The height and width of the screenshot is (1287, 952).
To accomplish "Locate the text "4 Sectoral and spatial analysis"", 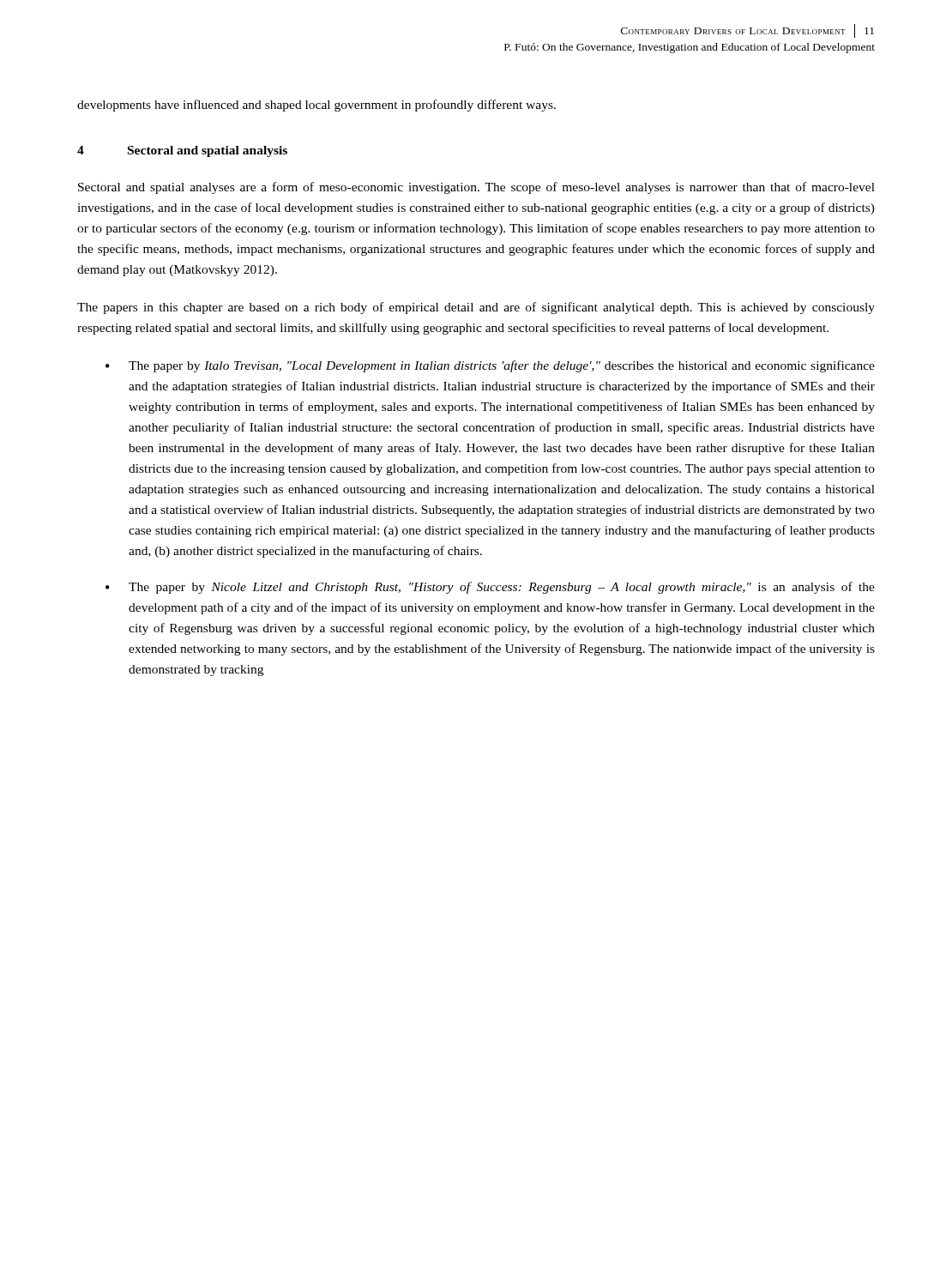I will point(182,150).
